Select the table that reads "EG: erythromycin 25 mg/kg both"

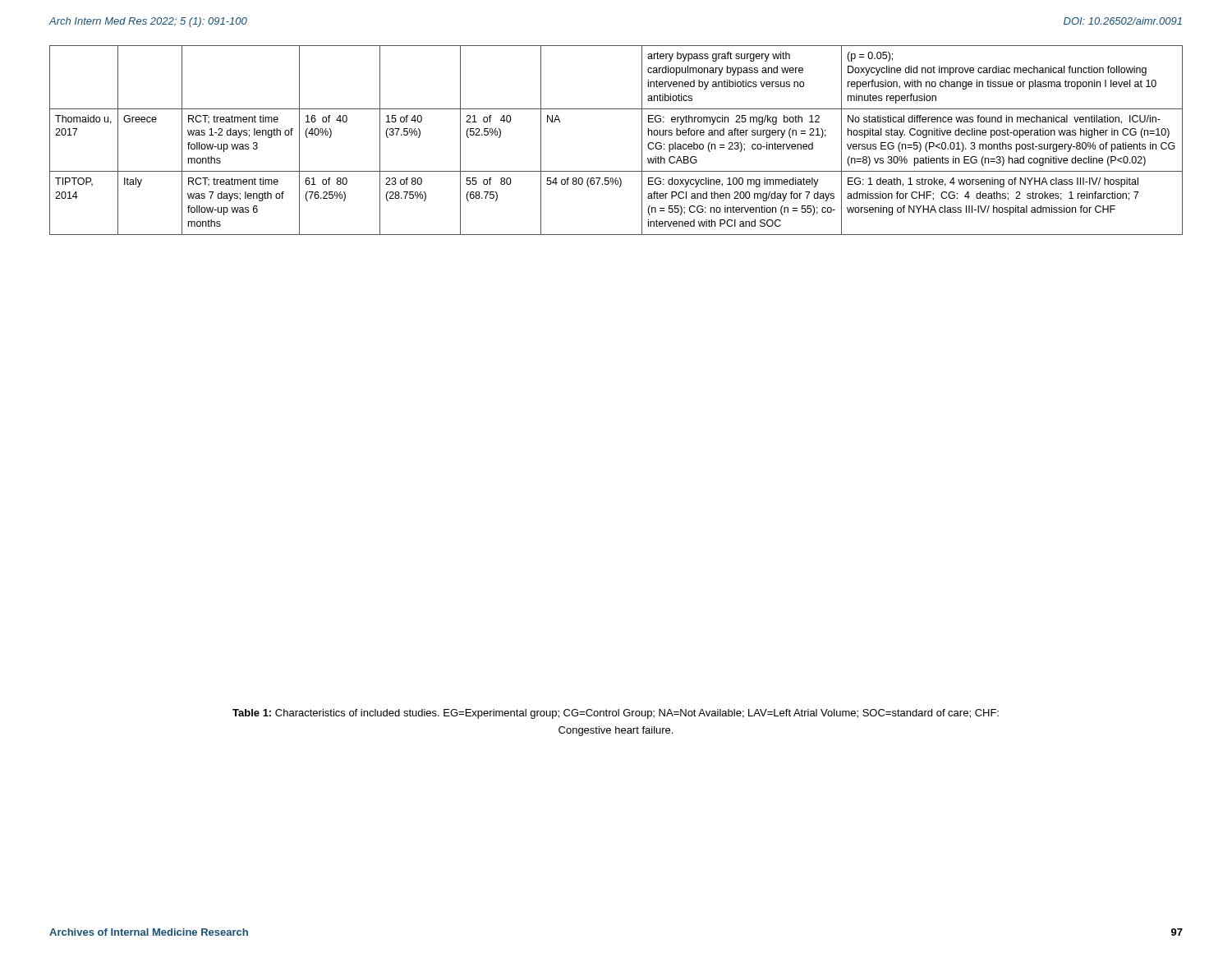[616, 140]
